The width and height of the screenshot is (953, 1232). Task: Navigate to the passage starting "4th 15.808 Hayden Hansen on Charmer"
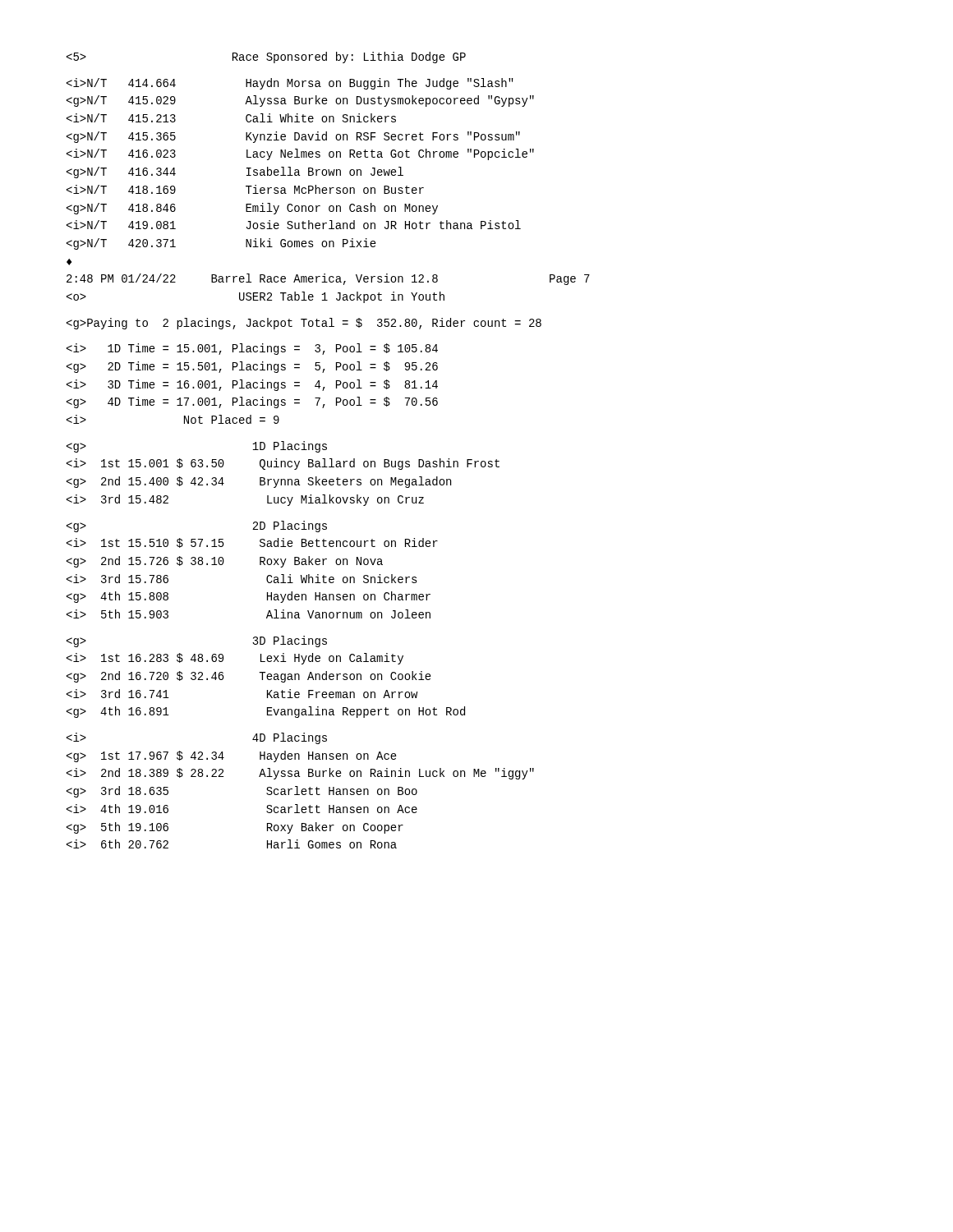pos(131,597)
